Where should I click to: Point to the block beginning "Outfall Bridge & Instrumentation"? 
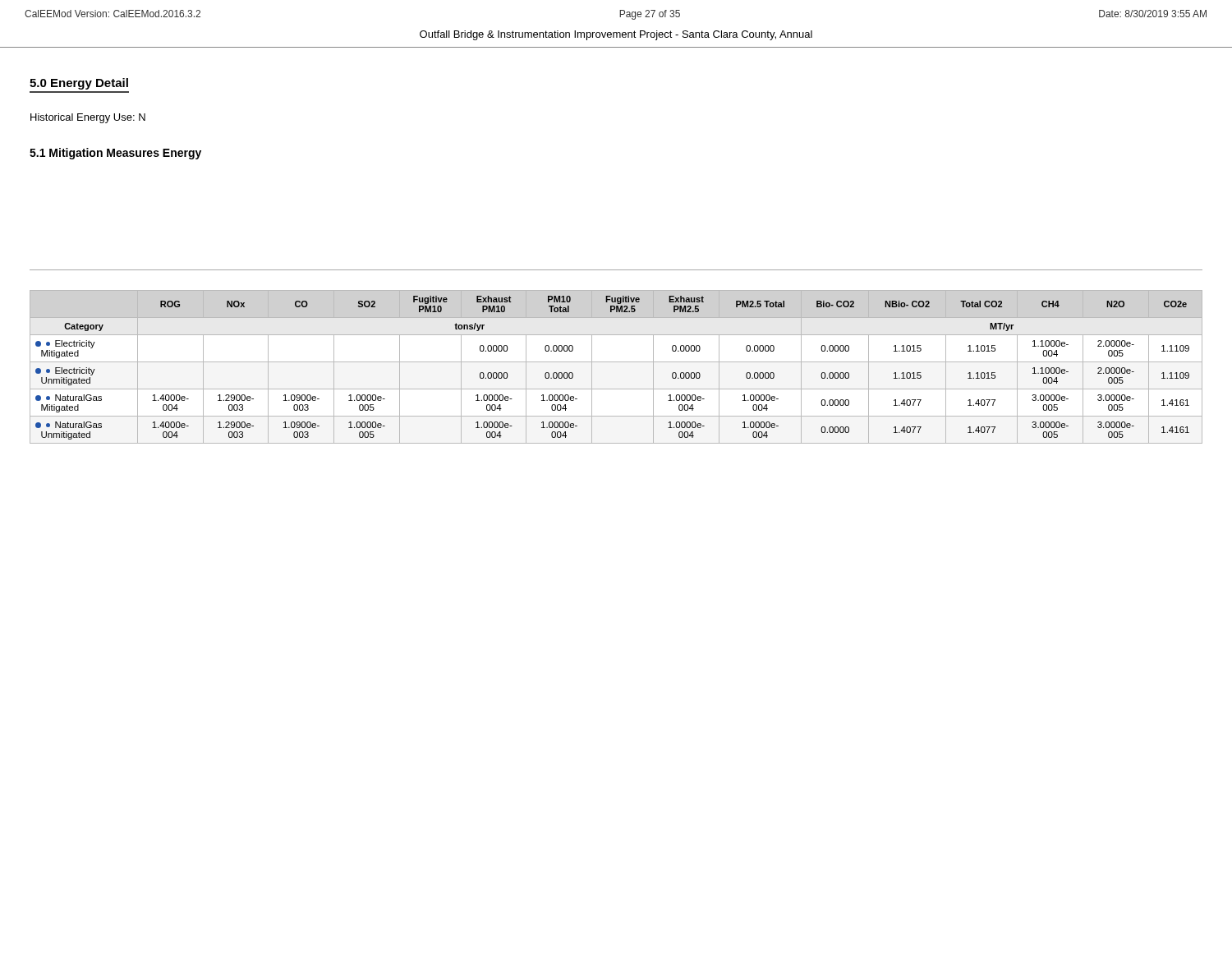click(616, 34)
